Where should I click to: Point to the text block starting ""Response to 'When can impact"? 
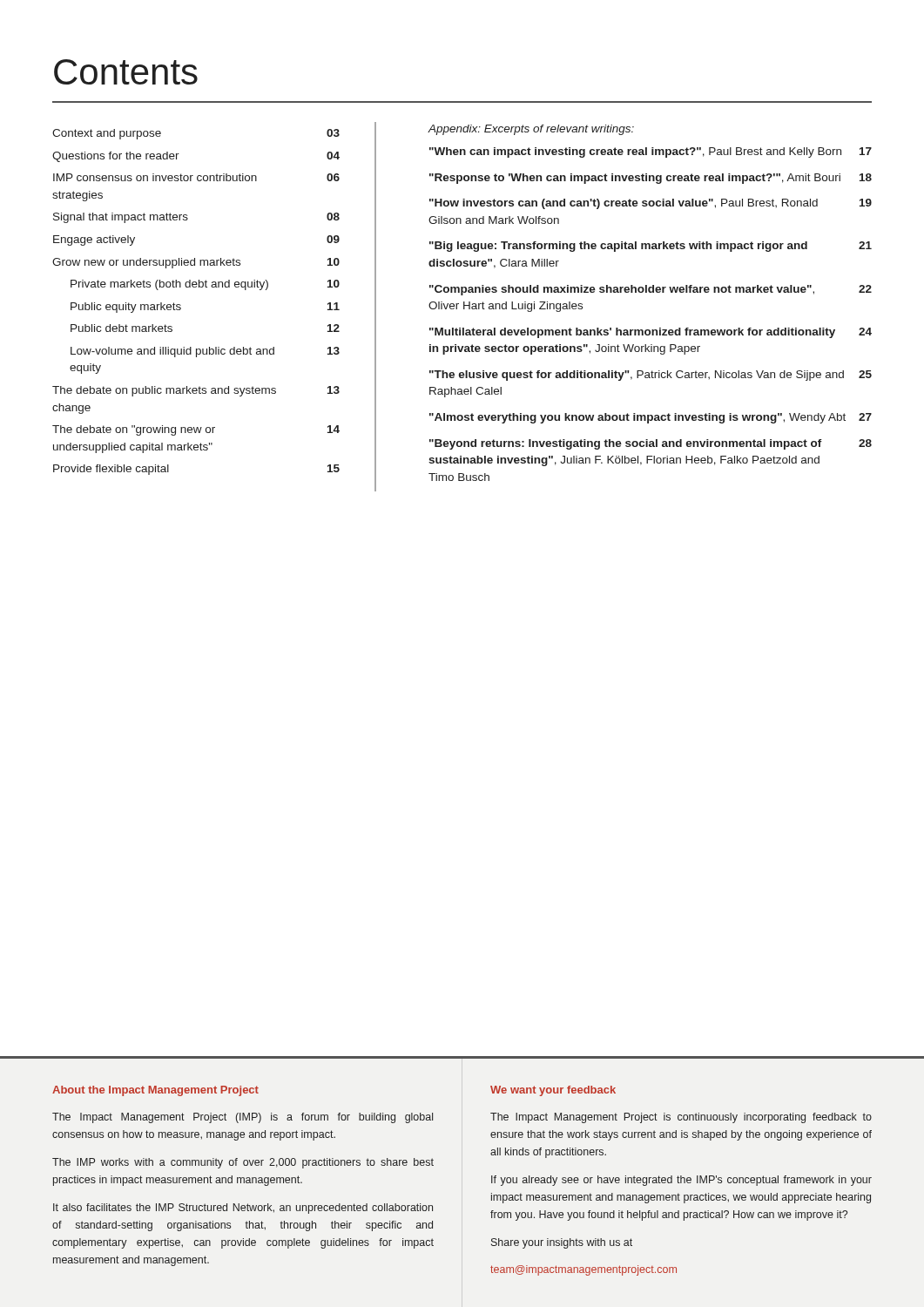point(650,177)
